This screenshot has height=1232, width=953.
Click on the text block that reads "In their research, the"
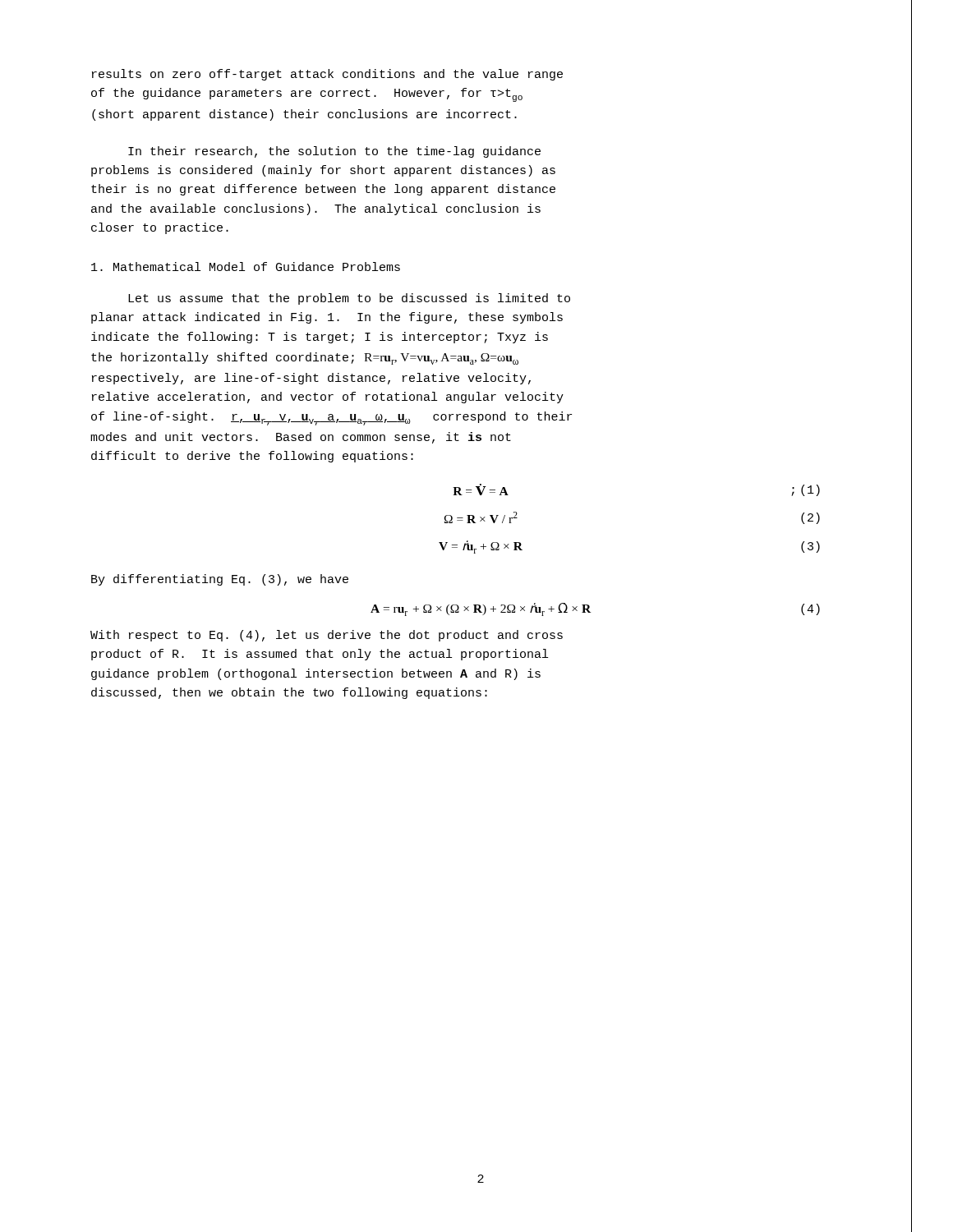tap(481, 191)
